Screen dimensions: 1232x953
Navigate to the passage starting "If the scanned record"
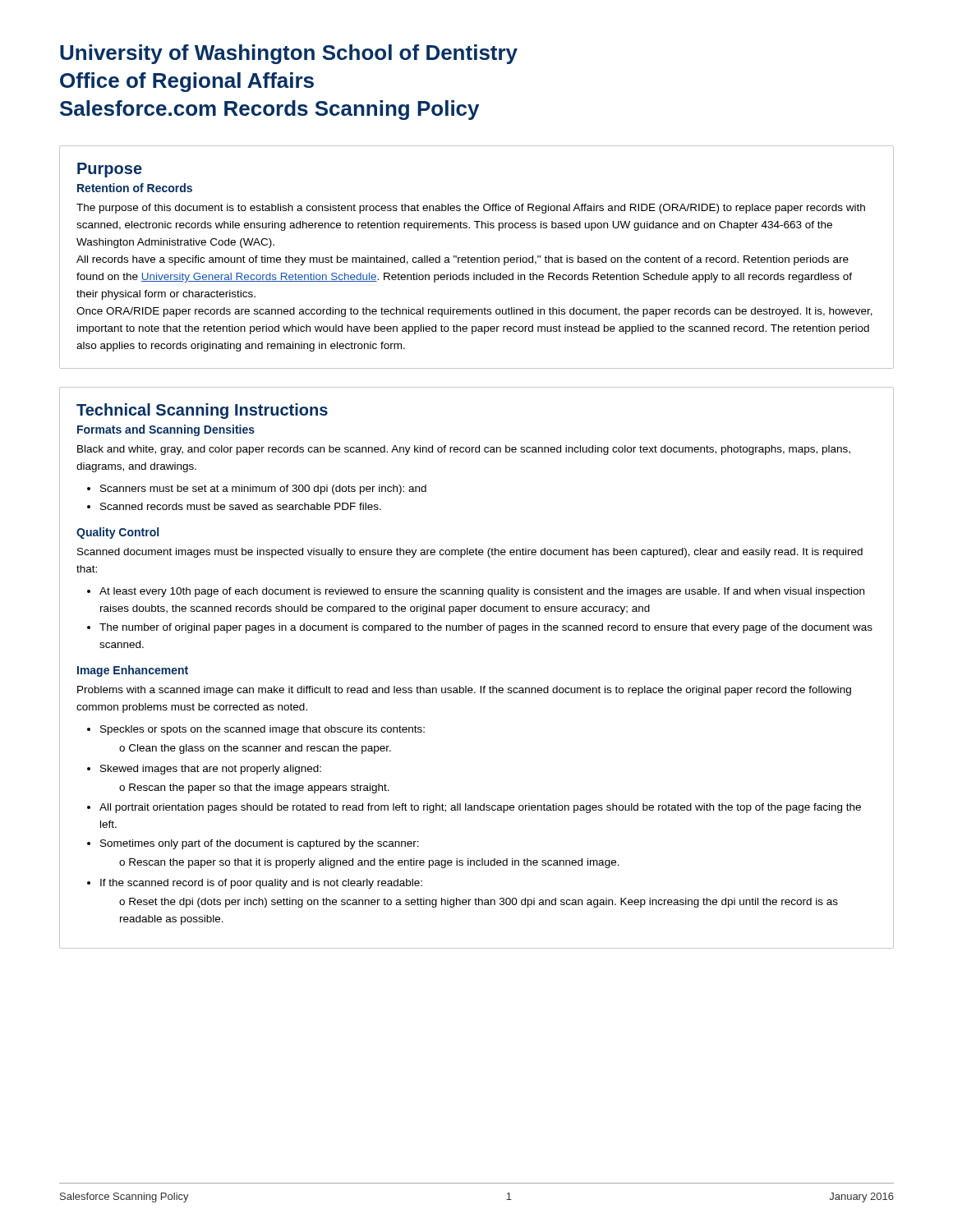pyautogui.click(x=488, y=902)
